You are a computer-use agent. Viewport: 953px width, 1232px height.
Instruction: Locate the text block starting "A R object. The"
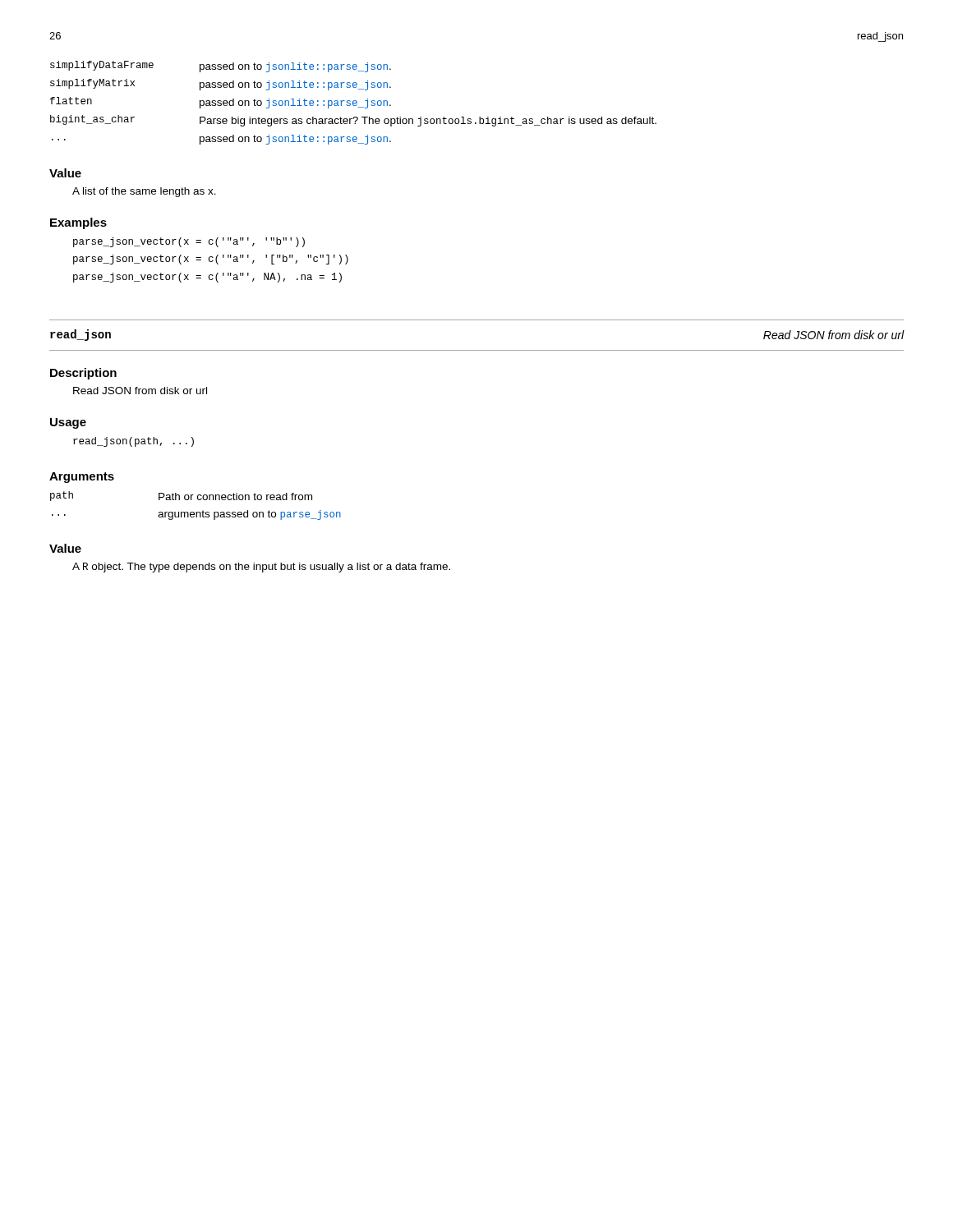[x=262, y=567]
